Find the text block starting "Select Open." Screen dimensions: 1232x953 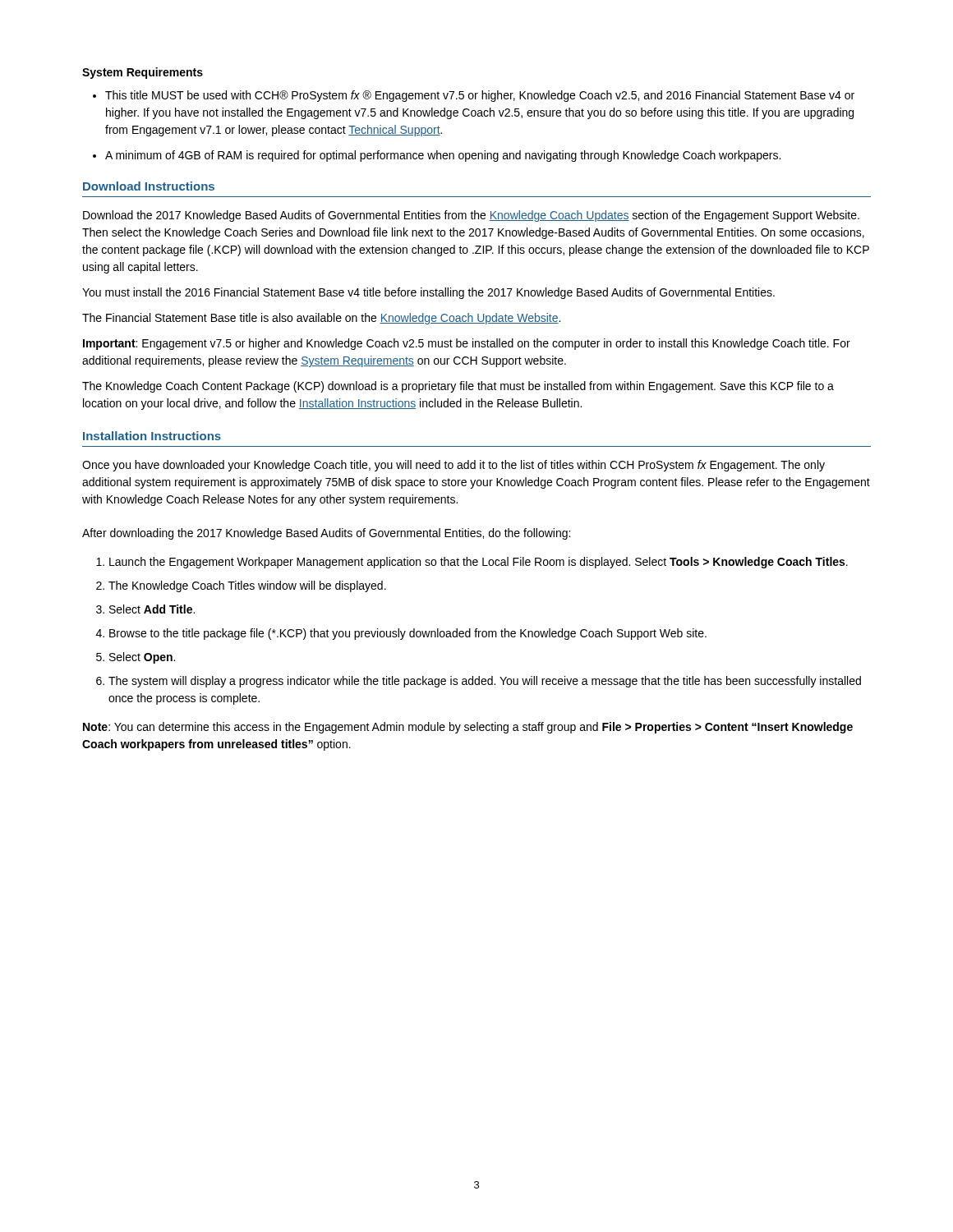(142, 657)
